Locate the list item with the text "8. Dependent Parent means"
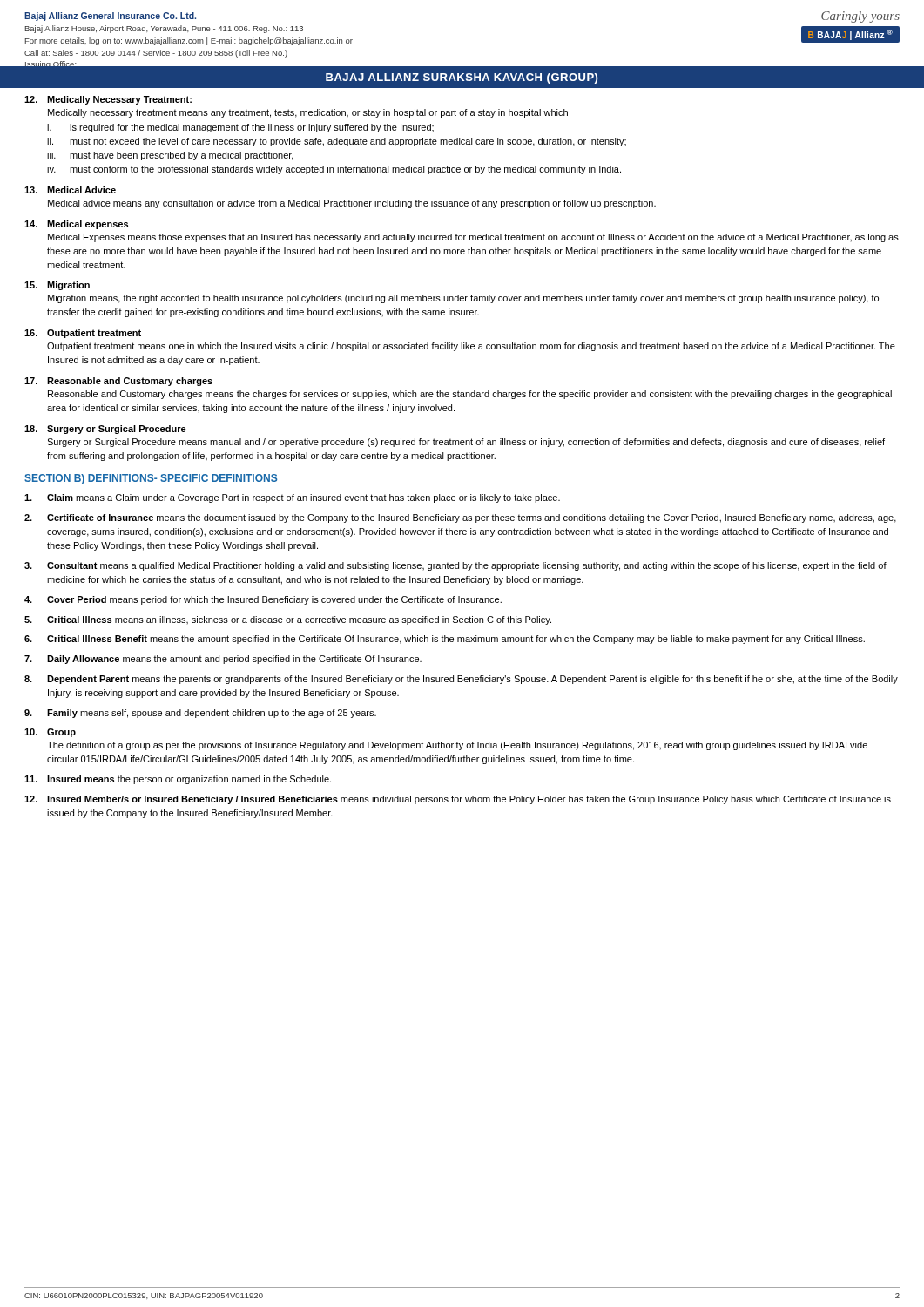 point(462,687)
